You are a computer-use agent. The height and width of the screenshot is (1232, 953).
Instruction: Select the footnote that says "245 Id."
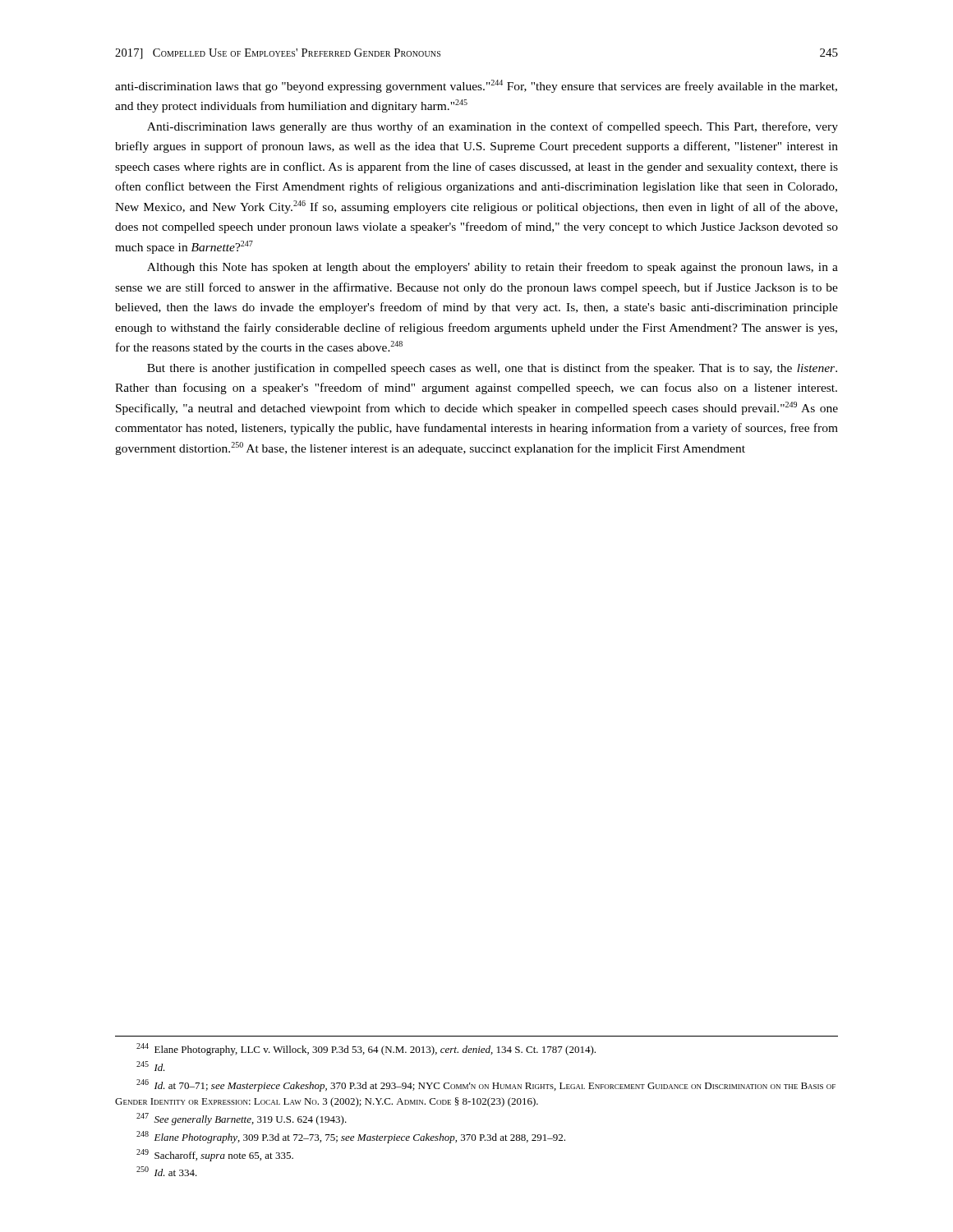[x=151, y=1066]
